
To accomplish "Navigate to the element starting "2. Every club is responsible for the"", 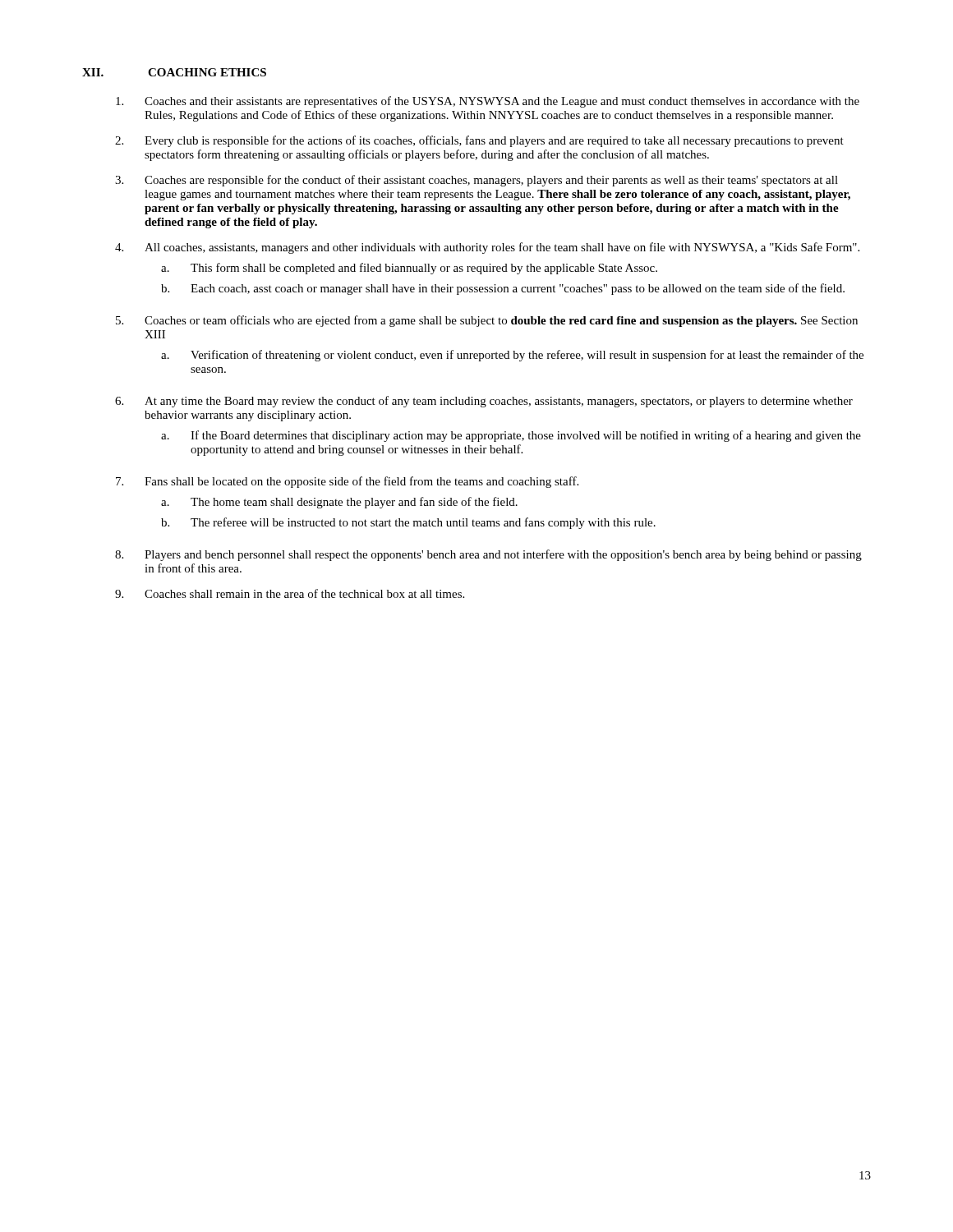I will 493,148.
